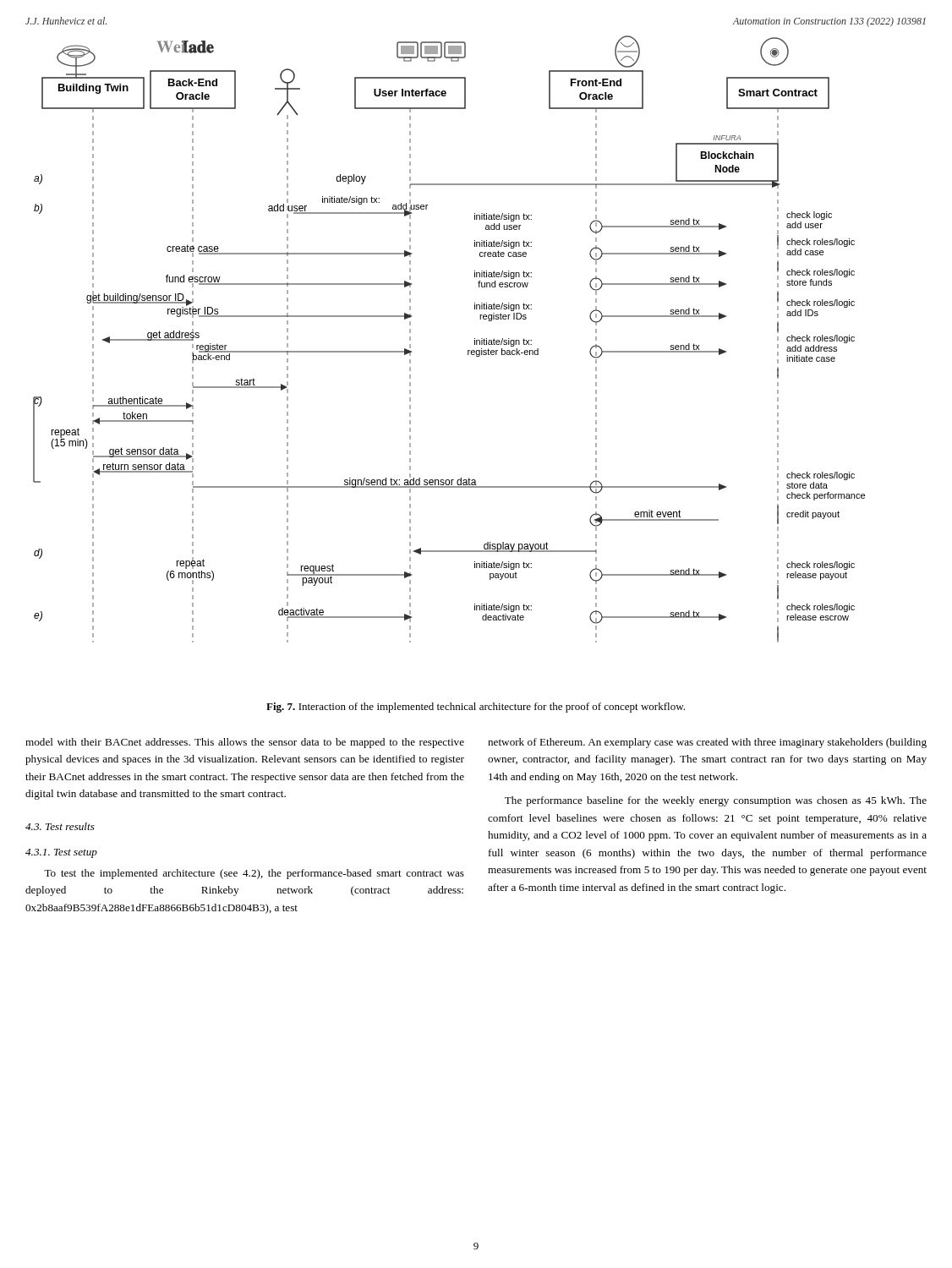This screenshot has height=1268, width=952.
Task: Find the flowchart
Action: 476,364
